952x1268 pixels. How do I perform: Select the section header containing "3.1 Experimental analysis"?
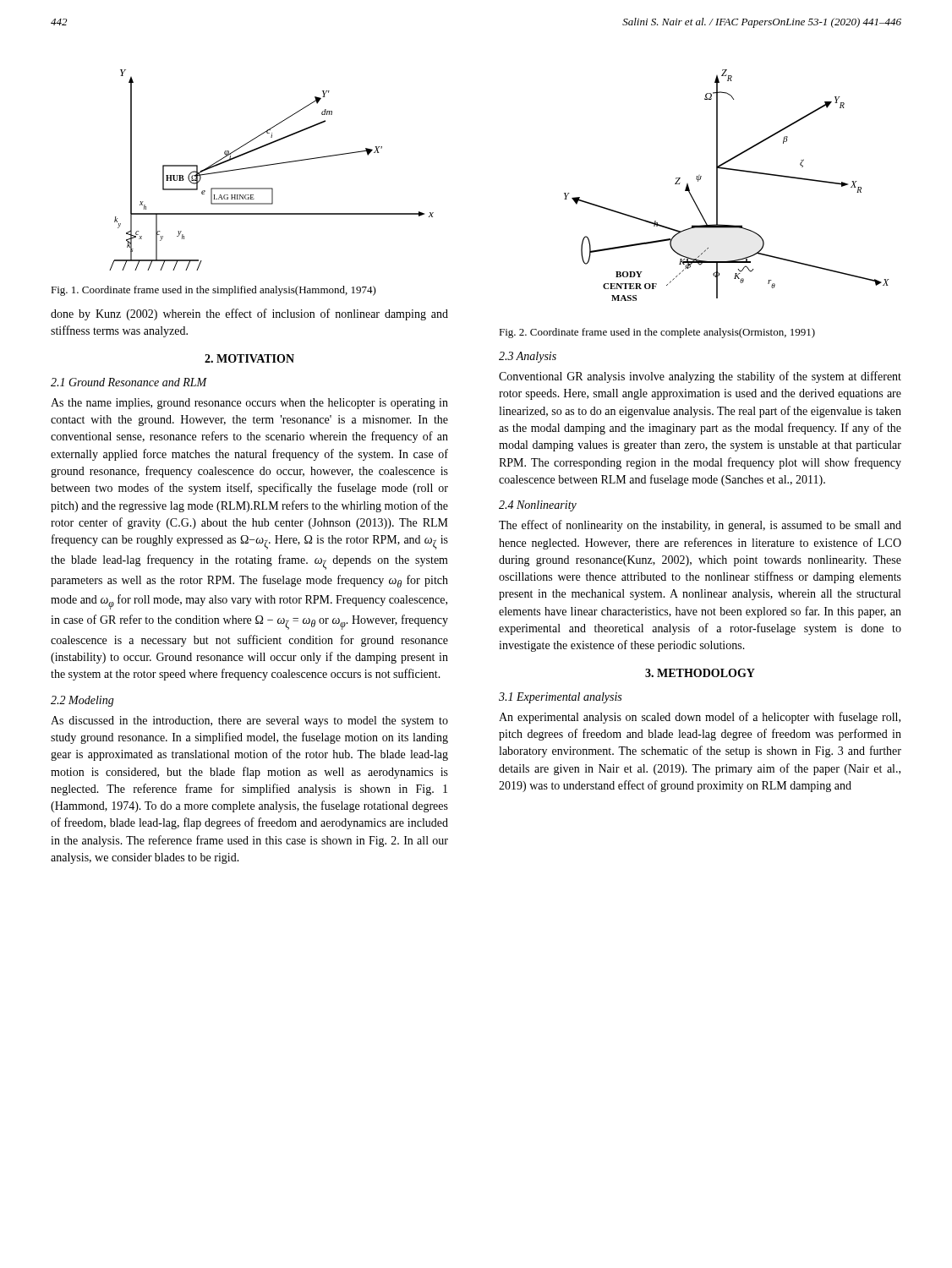[x=560, y=697]
